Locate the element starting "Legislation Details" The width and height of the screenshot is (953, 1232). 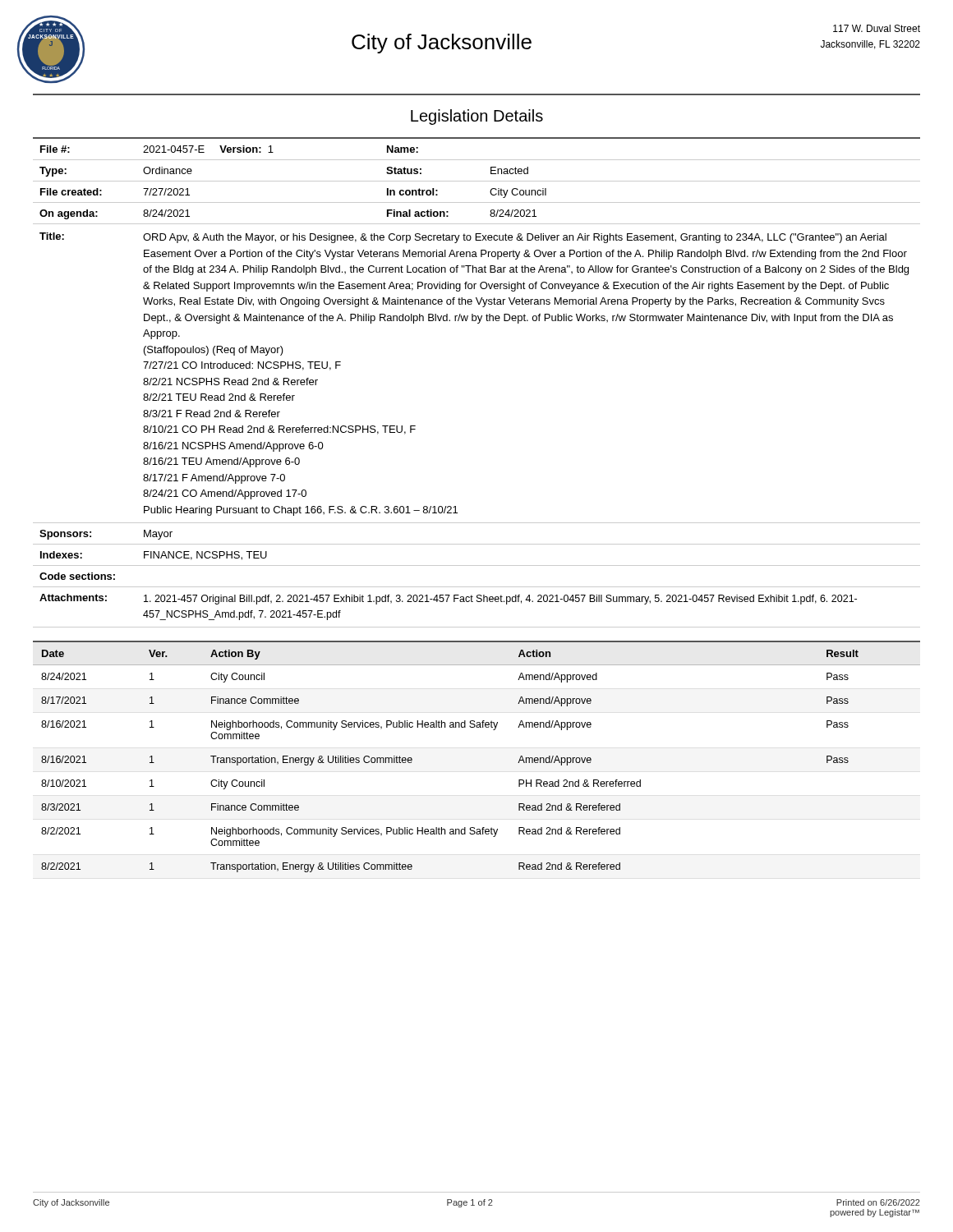point(476,116)
